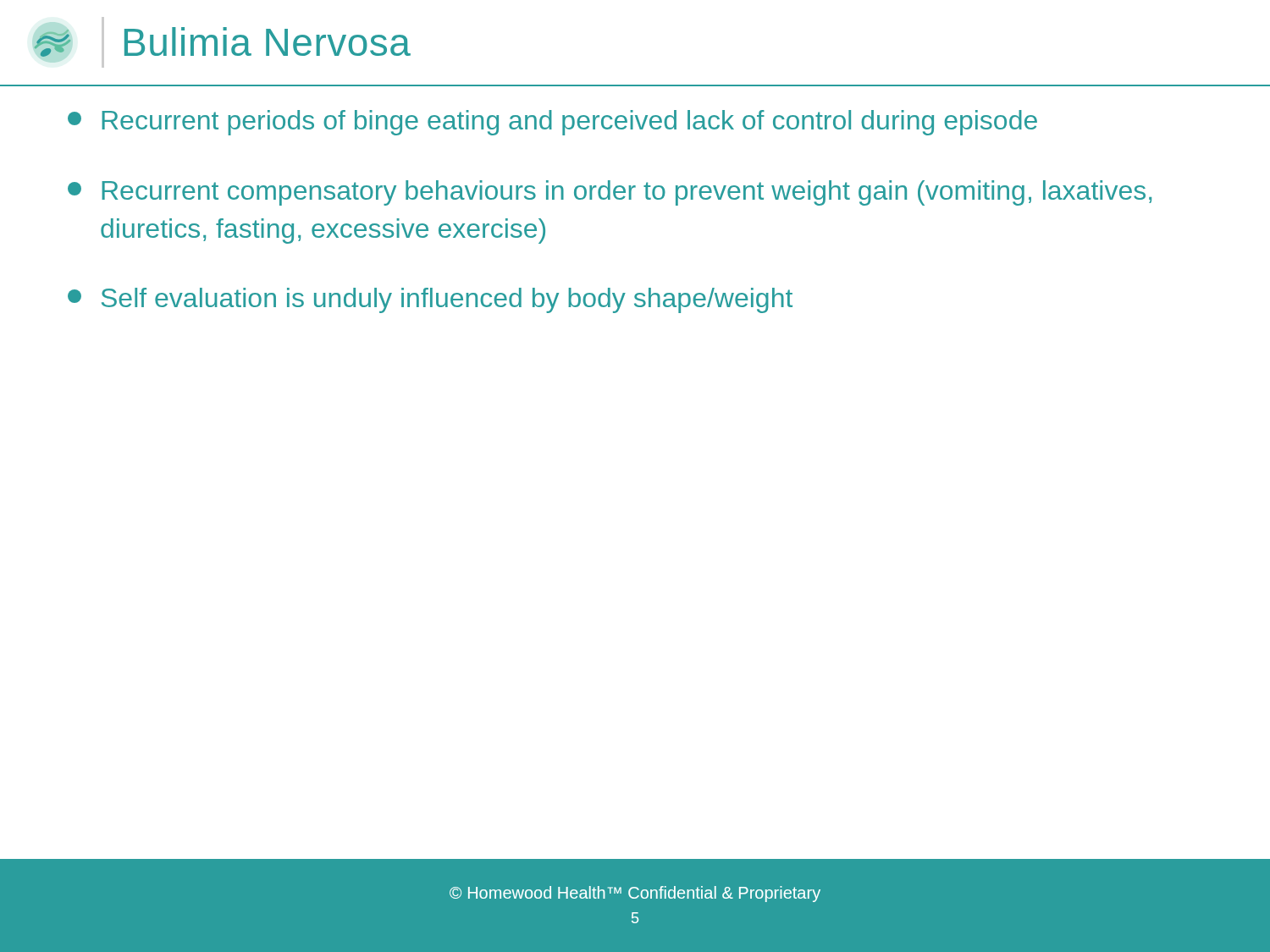Locate the element starting "Recurrent compensatory behaviours"
Screen dimensions: 952x1270
click(x=635, y=210)
